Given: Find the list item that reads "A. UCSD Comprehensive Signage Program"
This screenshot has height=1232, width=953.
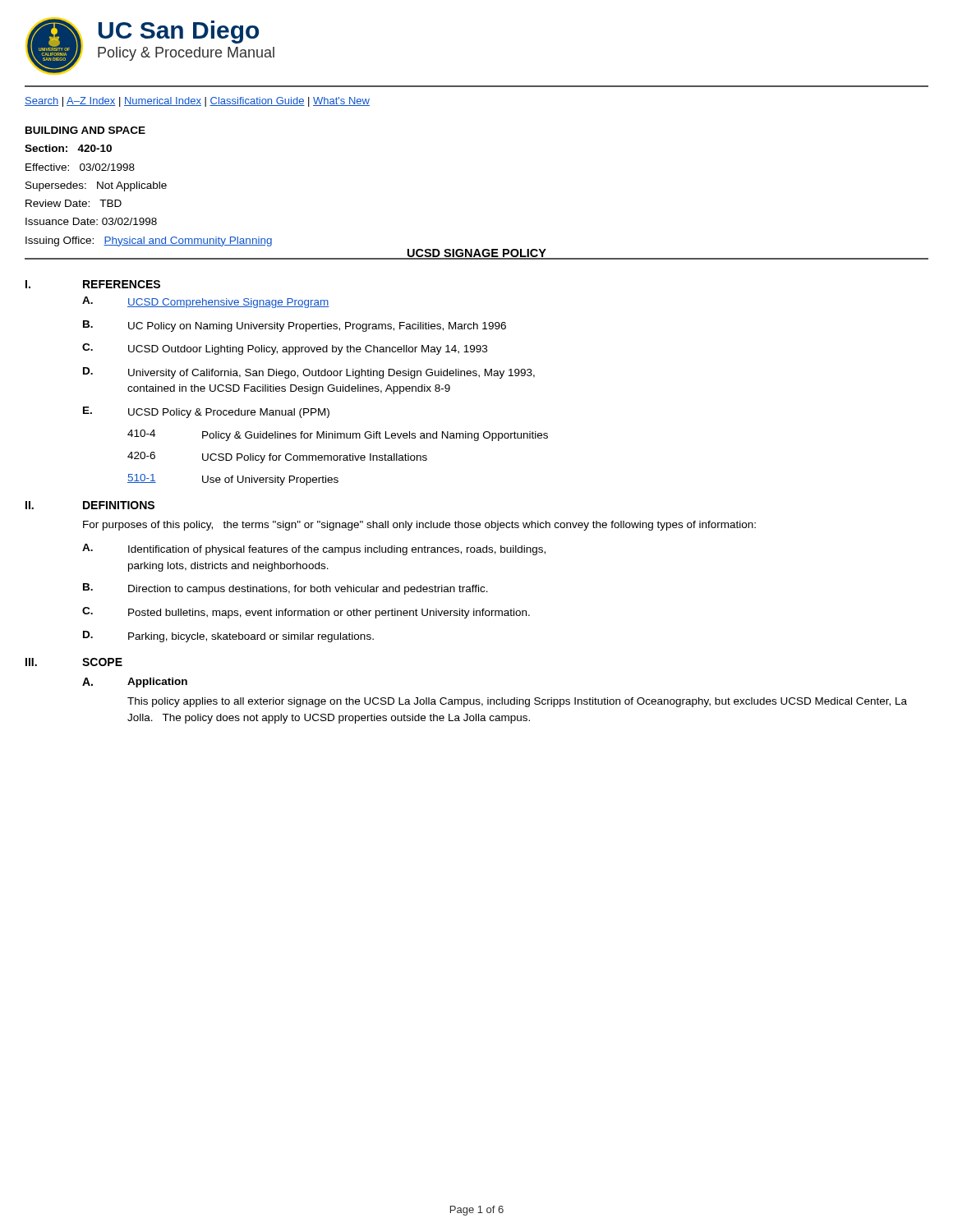Looking at the screenshot, I should tap(206, 302).
